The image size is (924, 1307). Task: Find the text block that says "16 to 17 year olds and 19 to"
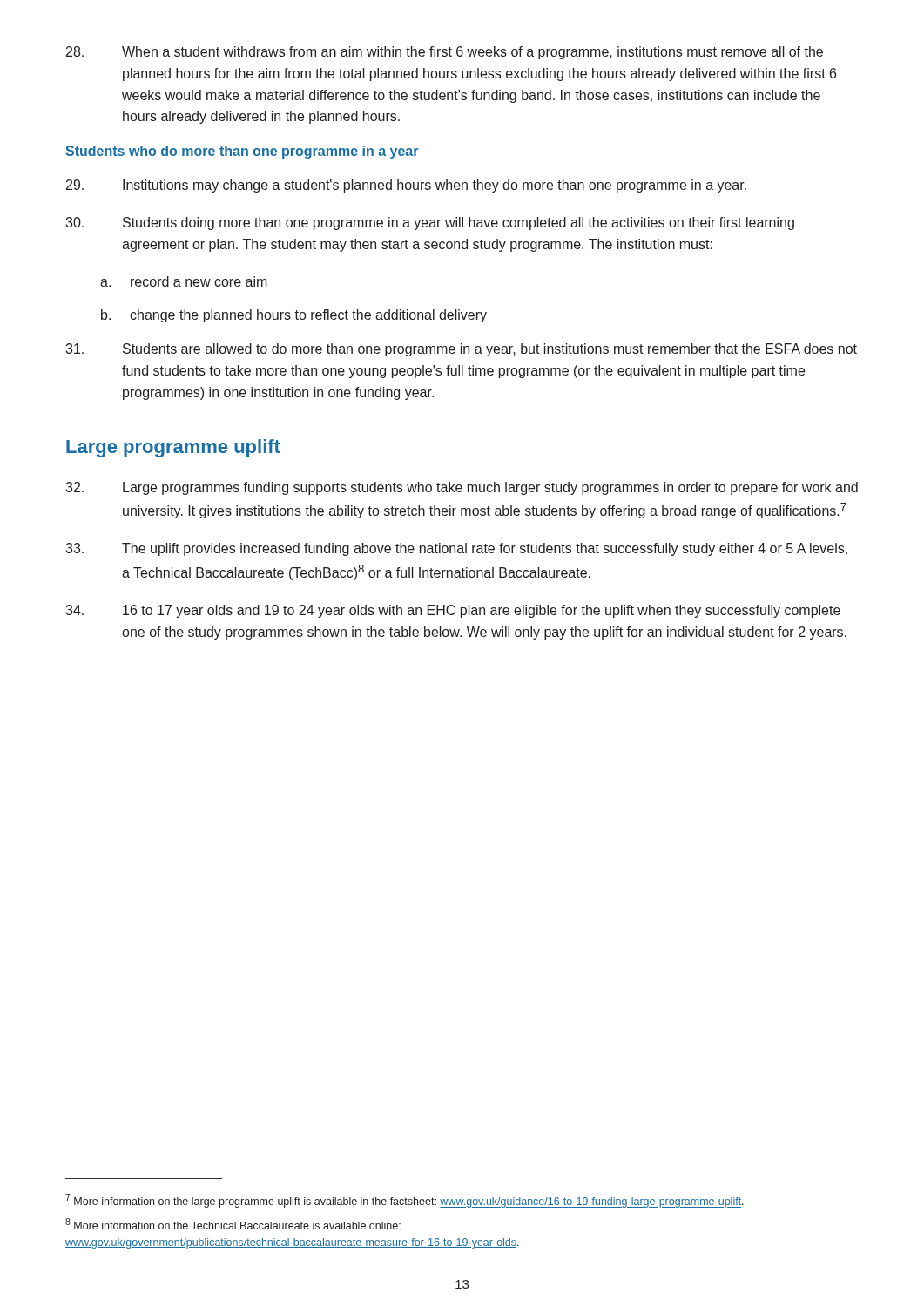pyautogui.click(x=462, y=622)
